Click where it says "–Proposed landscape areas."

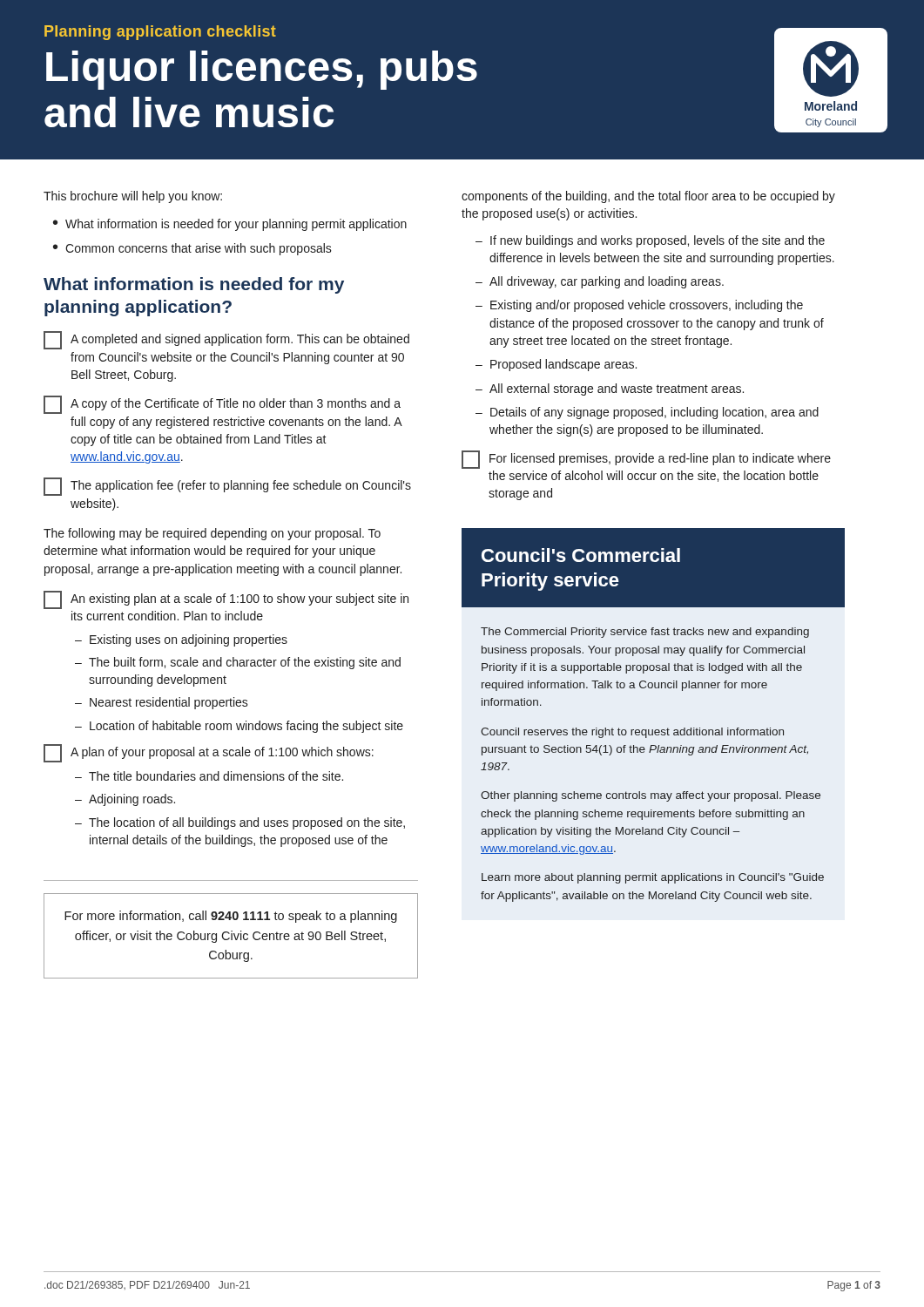click(x=557, y=365)
